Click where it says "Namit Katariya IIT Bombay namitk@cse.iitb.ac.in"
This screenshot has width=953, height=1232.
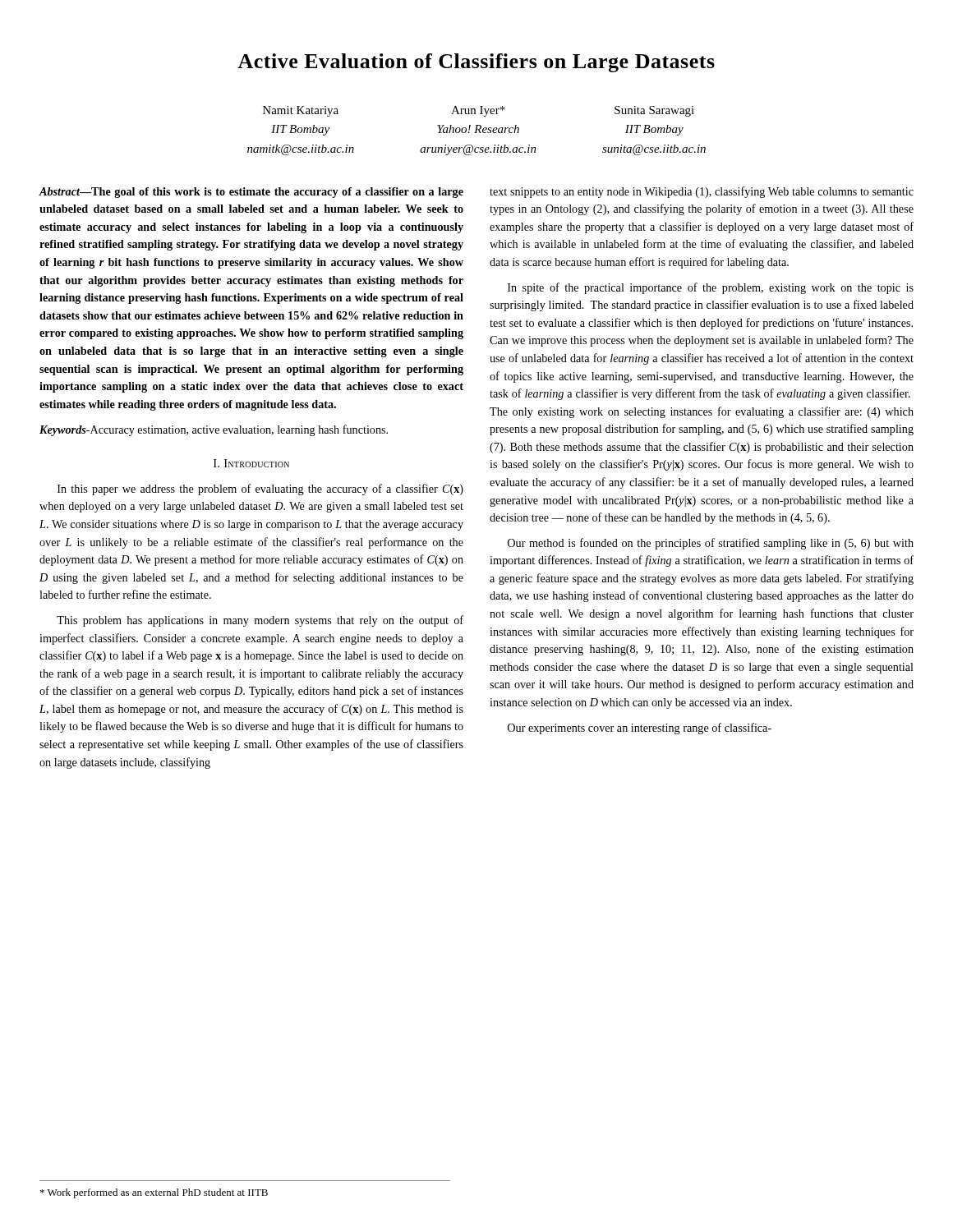tap(301, 130)
